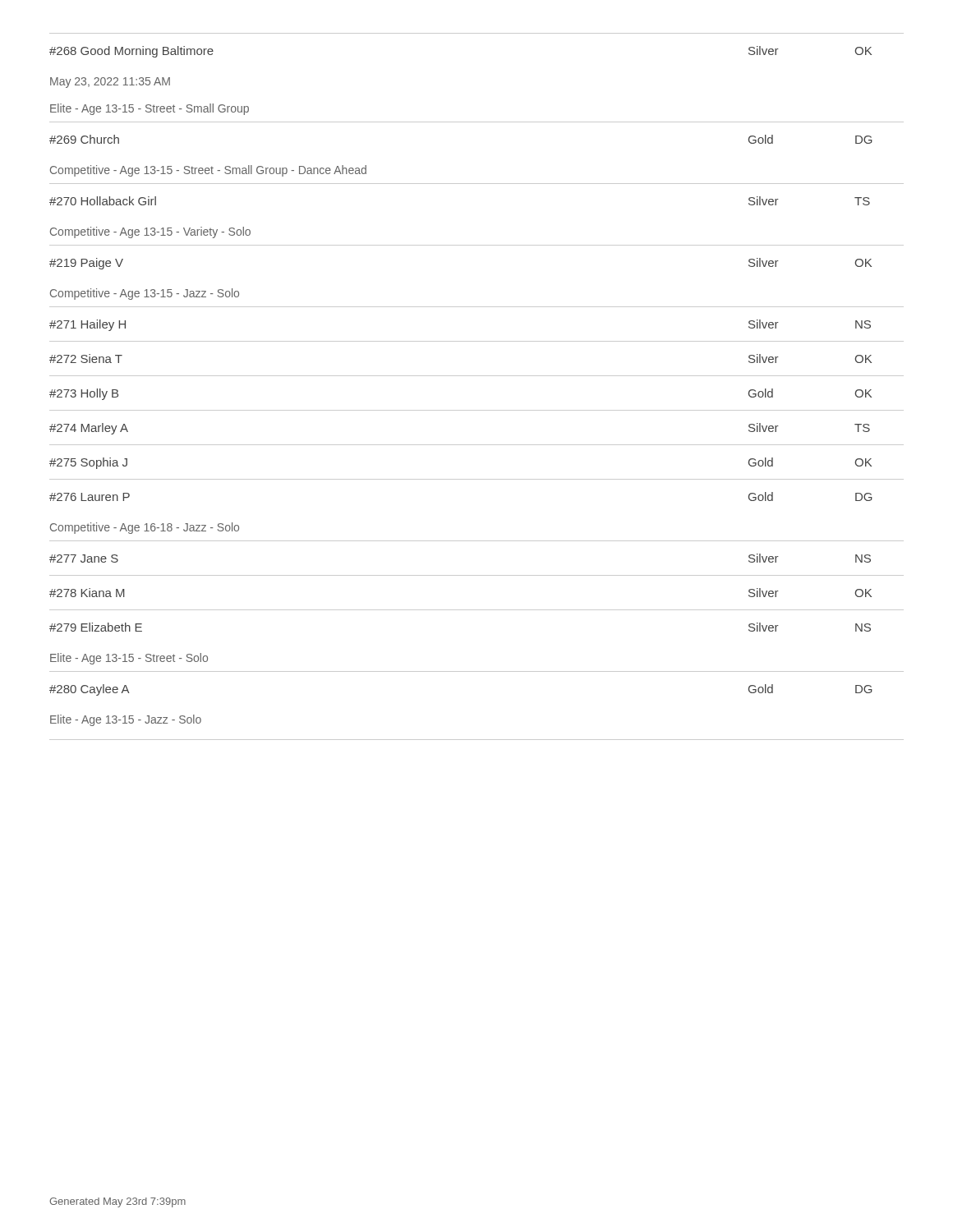The width and height of the screenshot is (953, 1232).
Task: Click on the text starting "#280 Caylee A"
Action: click(84, 692)
